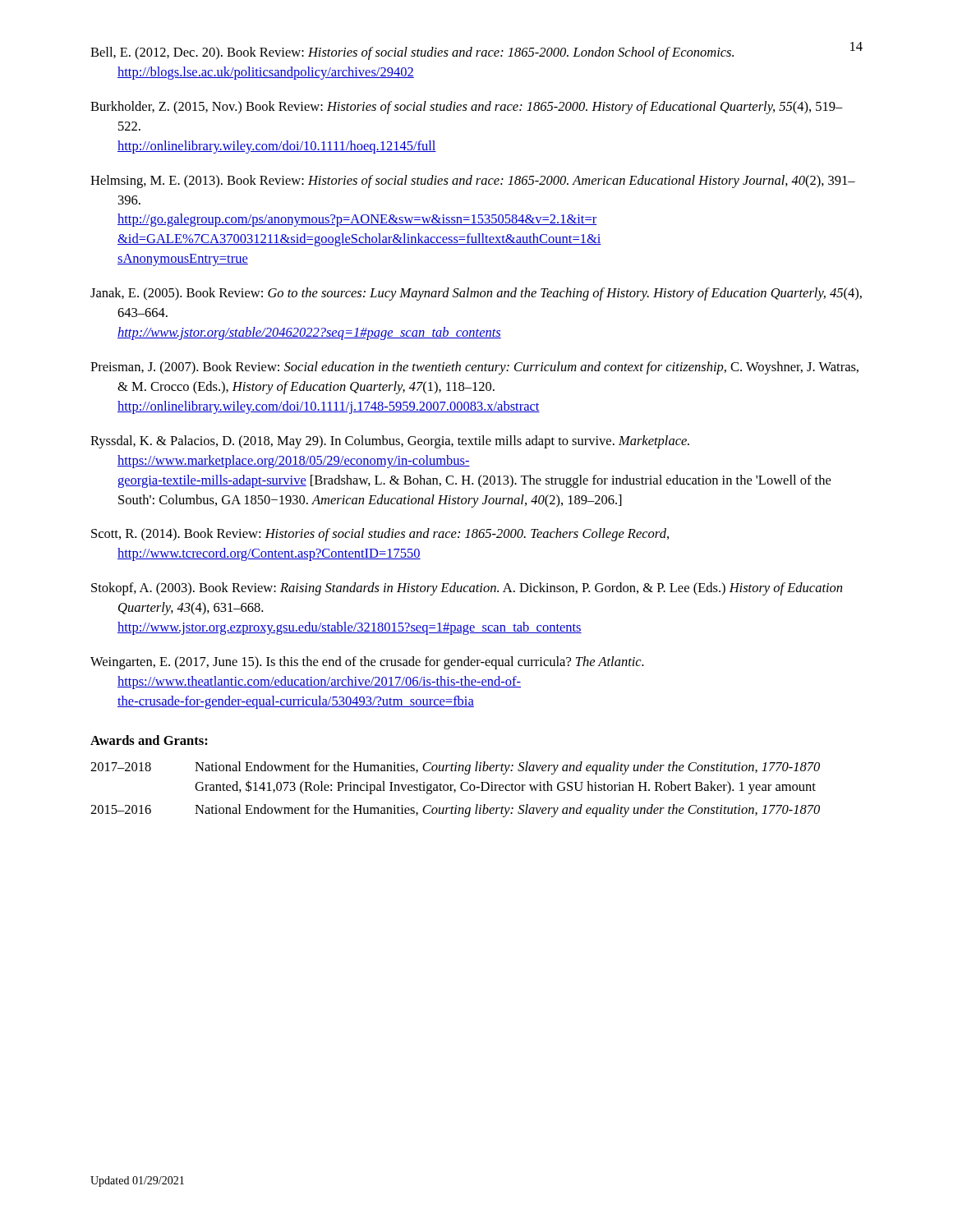
Task: Click on the text block that reads "Bell, E. (2012, Dec. 20). Book Review: Histories"
Action: 476,62
